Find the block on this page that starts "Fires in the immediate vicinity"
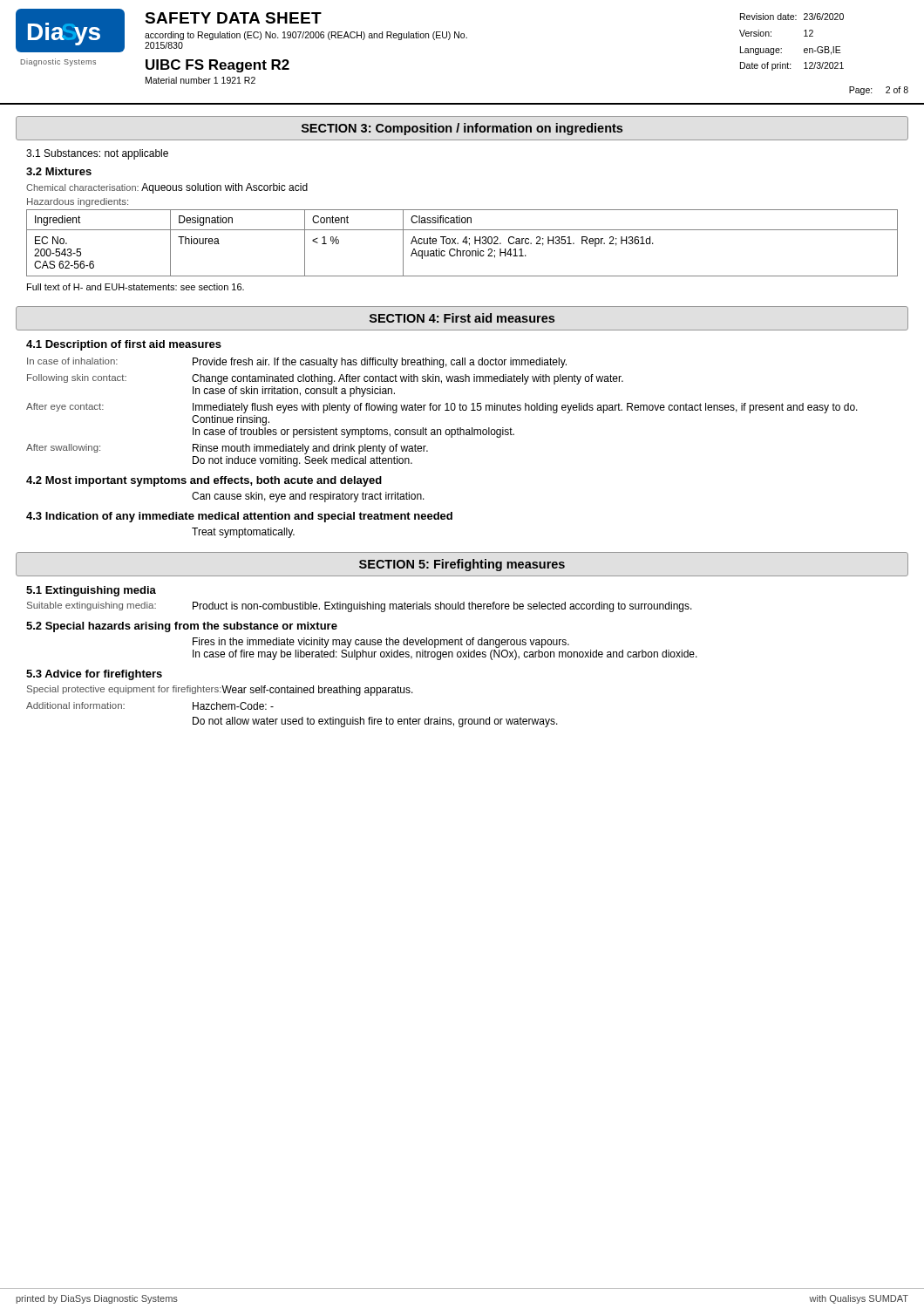 coord(445,648)
